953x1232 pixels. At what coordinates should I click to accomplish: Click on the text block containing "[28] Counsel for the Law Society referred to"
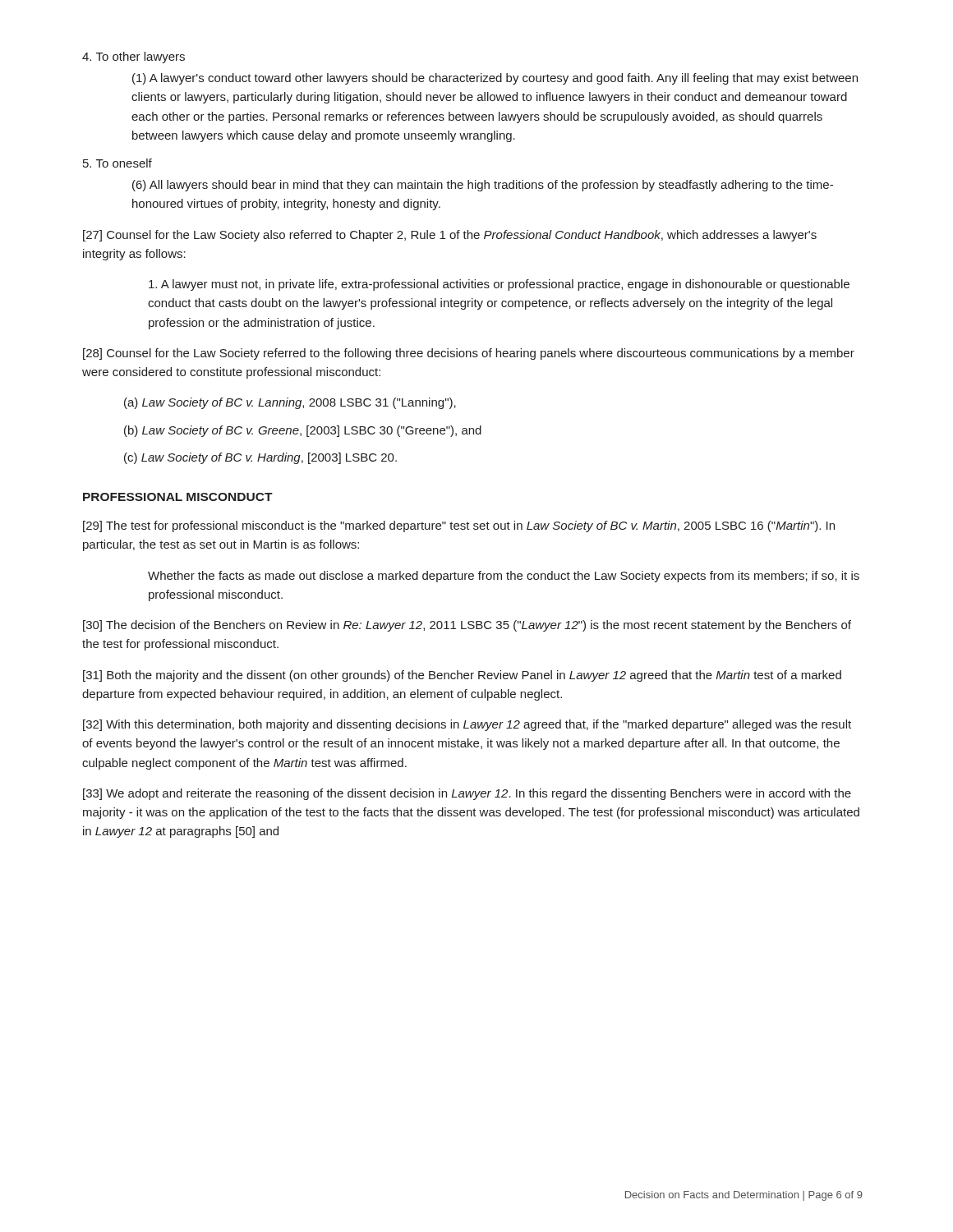point(468,362)
